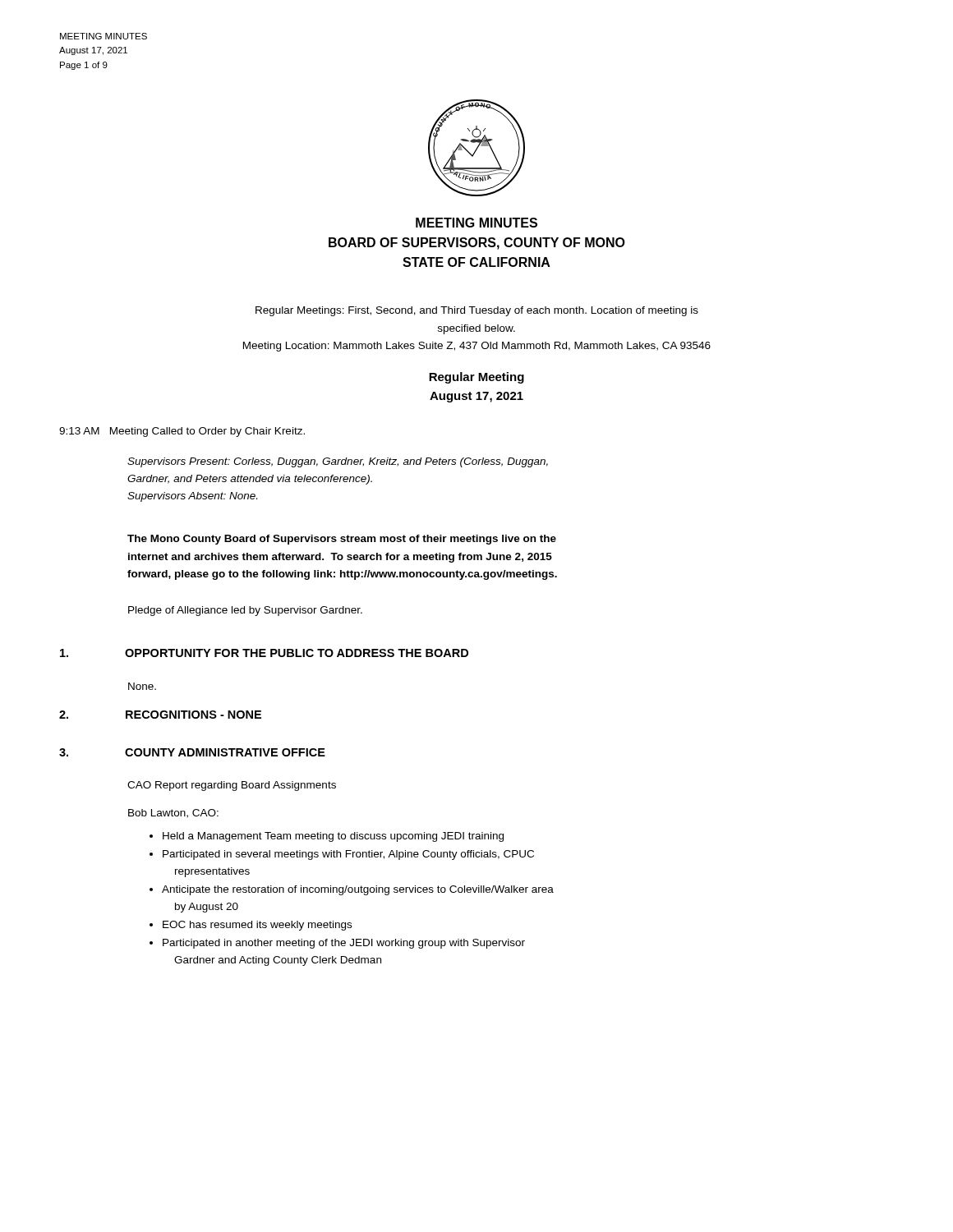Click on the section header with the text "1. OPPORTUNITY FOR THE"
Viewport: 953px width, 1232px height.
pyautogui.click(x=264, y=653)
